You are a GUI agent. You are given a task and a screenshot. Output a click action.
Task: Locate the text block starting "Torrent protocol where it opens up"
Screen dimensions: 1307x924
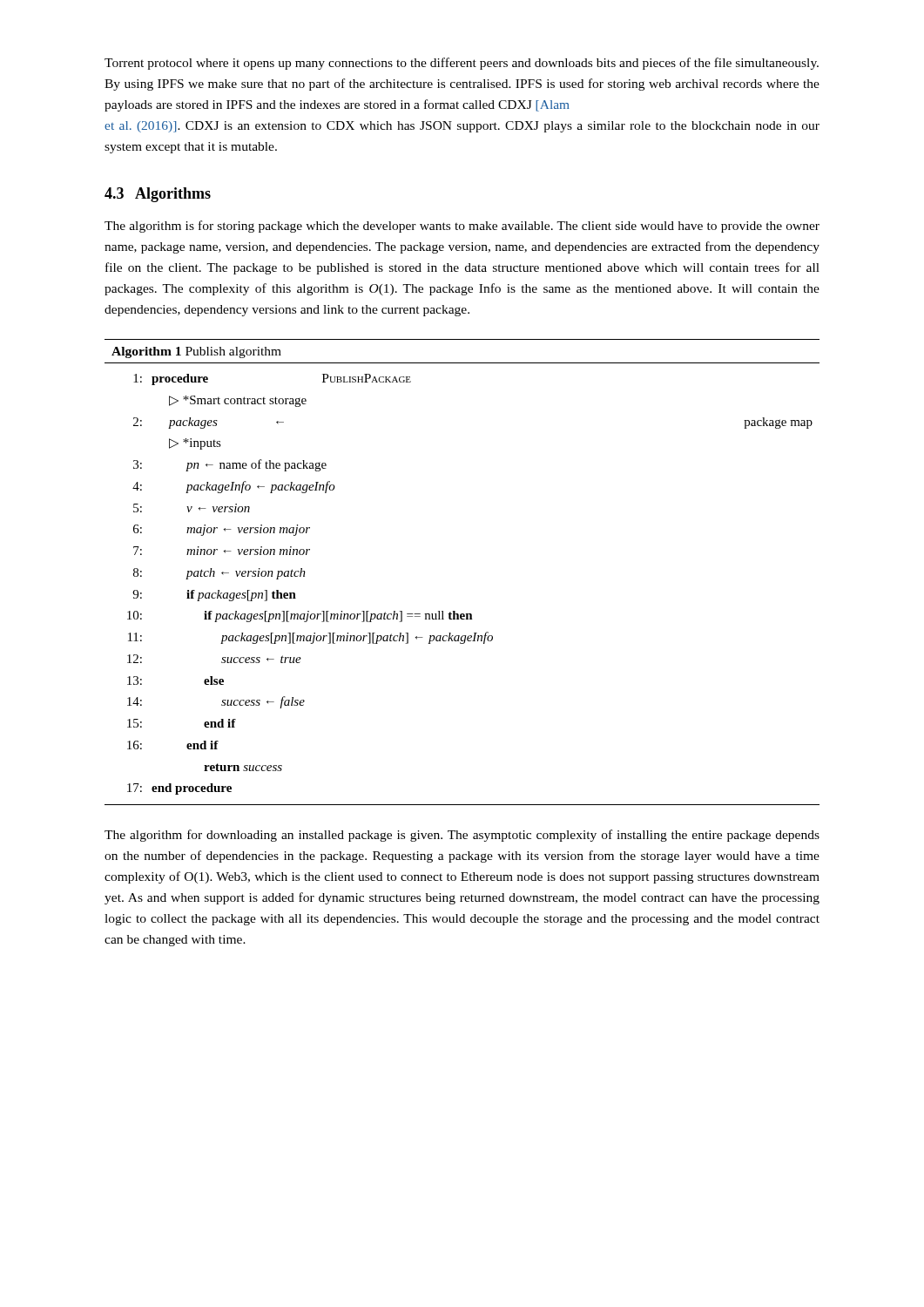click(462, 104)
